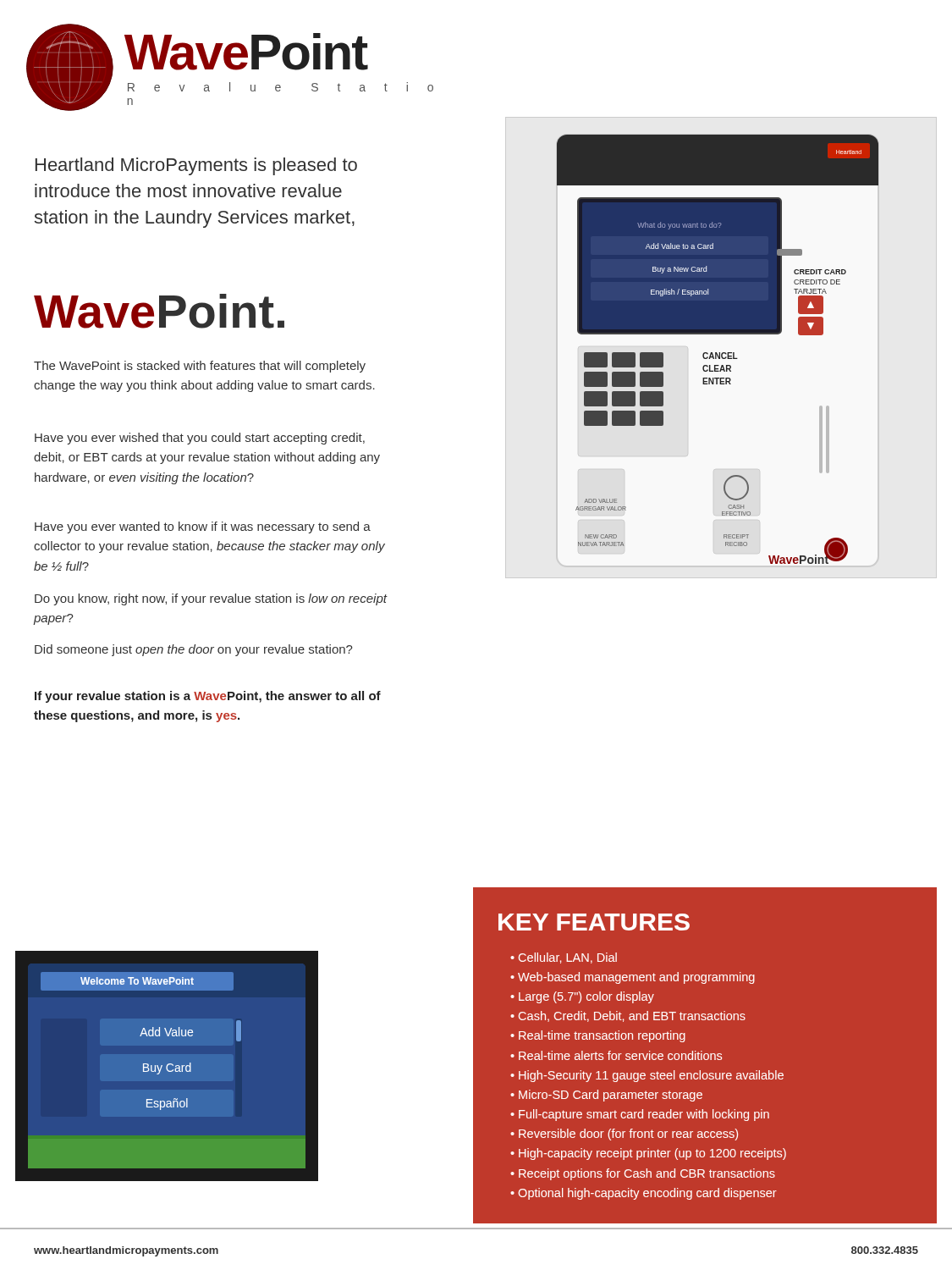Viewport: 952px width, 1270px height.
Task: Find the photo
Action: click(x=721, y=348)
